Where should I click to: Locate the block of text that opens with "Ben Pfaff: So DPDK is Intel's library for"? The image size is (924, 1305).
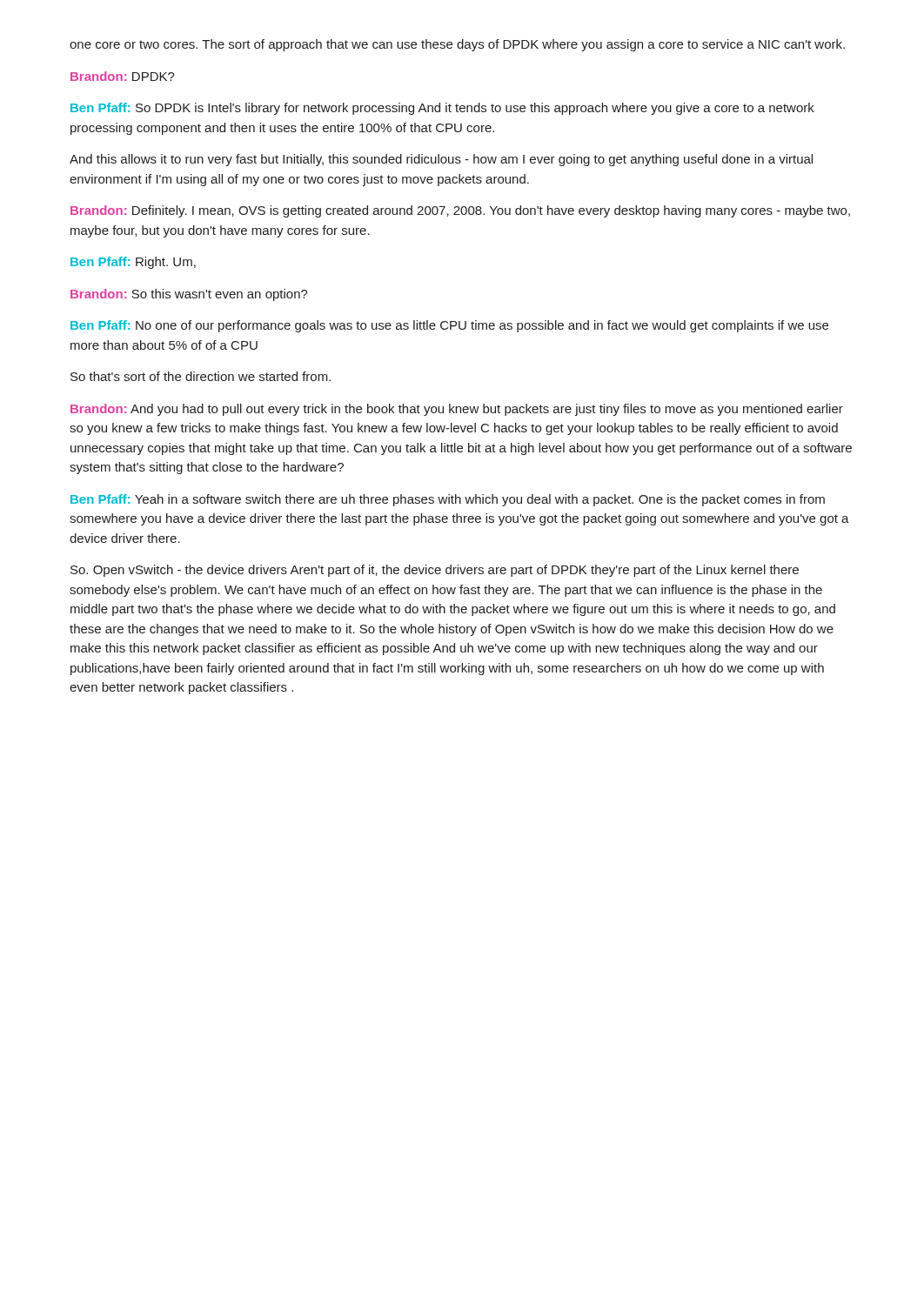442,117
